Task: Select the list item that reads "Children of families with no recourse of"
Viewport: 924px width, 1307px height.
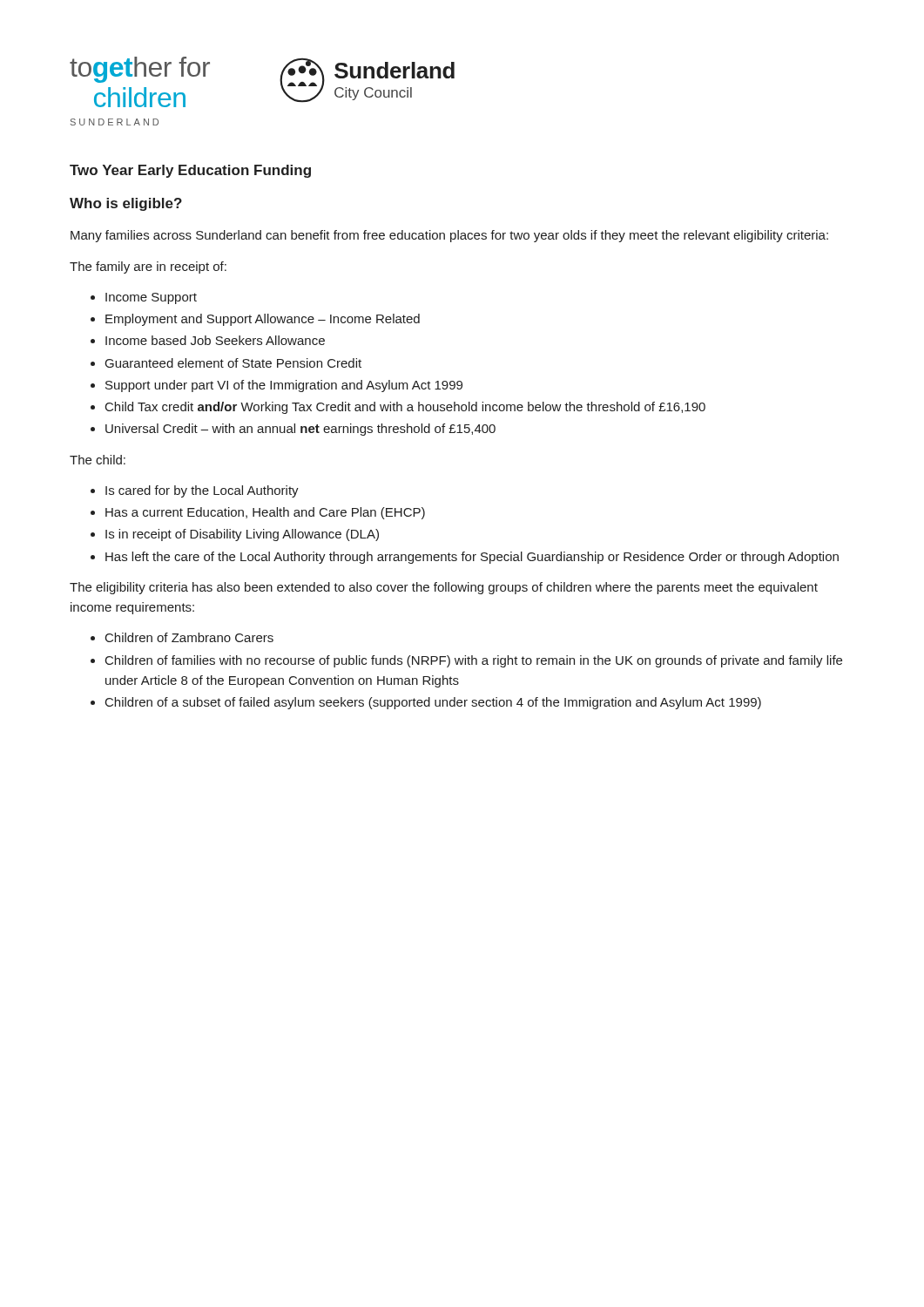Action: 474,670
